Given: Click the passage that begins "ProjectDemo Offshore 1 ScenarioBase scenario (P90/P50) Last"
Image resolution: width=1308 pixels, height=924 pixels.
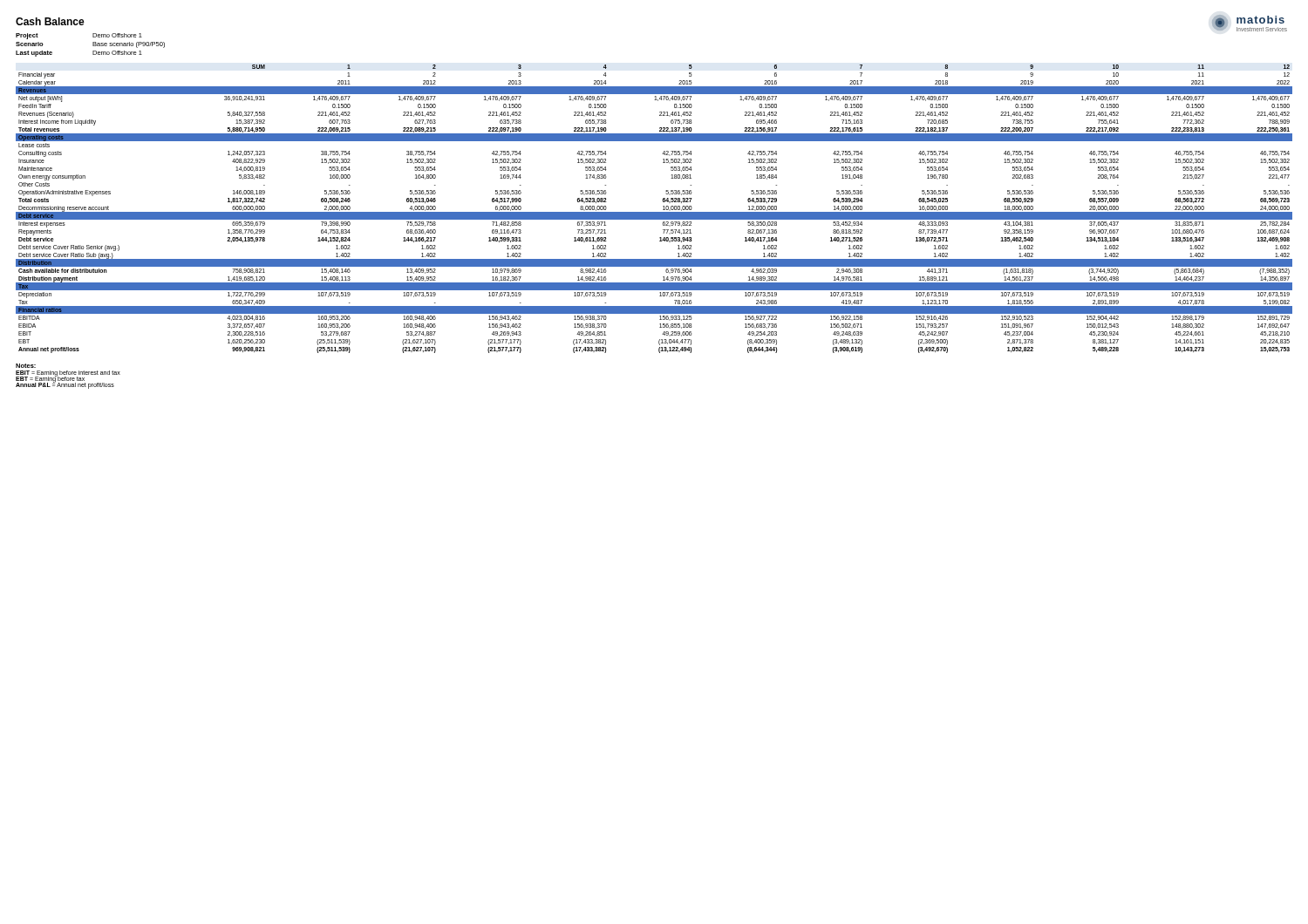Looking at the screenshot, I should 94,44.
